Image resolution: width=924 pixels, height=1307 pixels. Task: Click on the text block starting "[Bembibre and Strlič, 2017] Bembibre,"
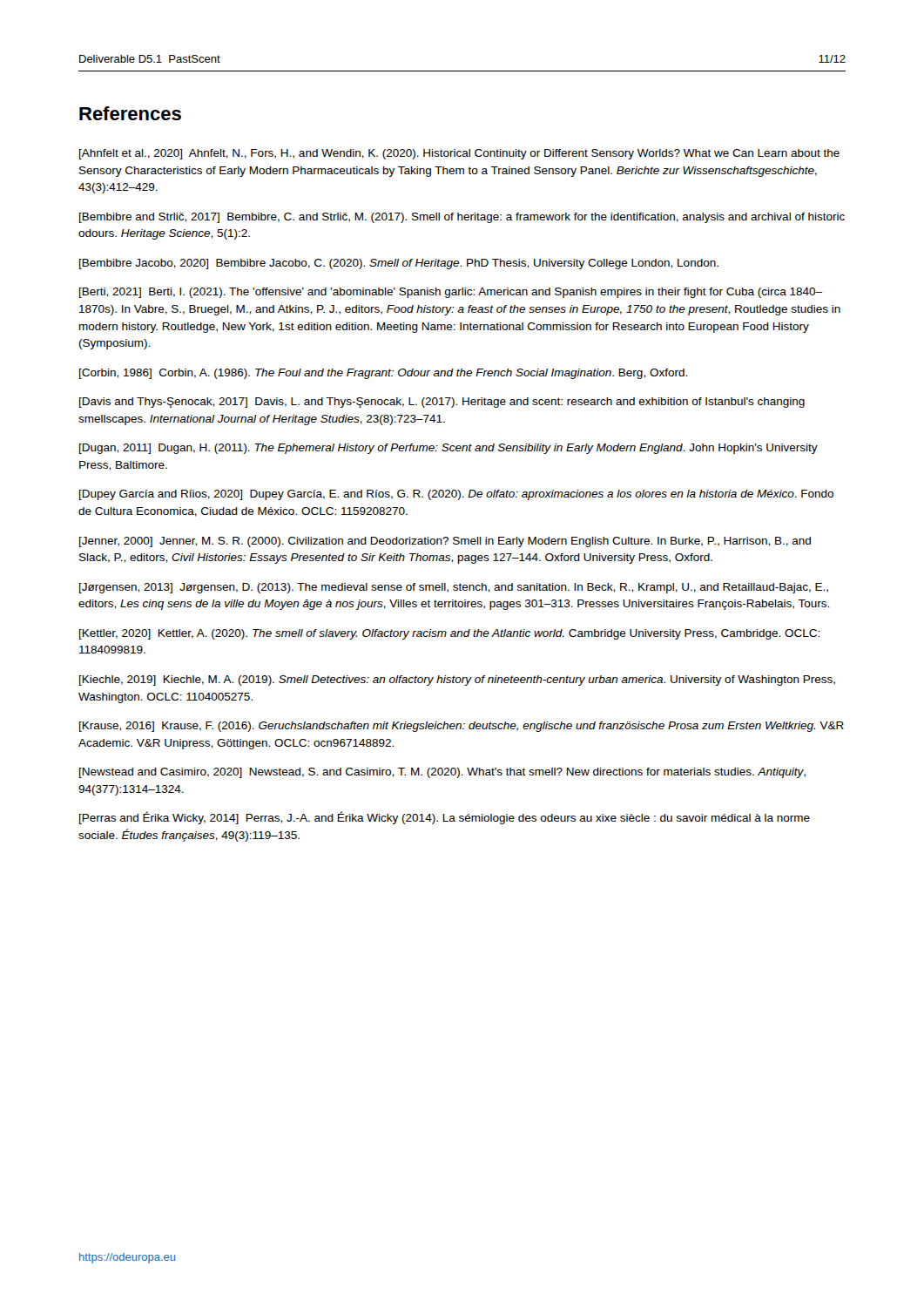462,225
